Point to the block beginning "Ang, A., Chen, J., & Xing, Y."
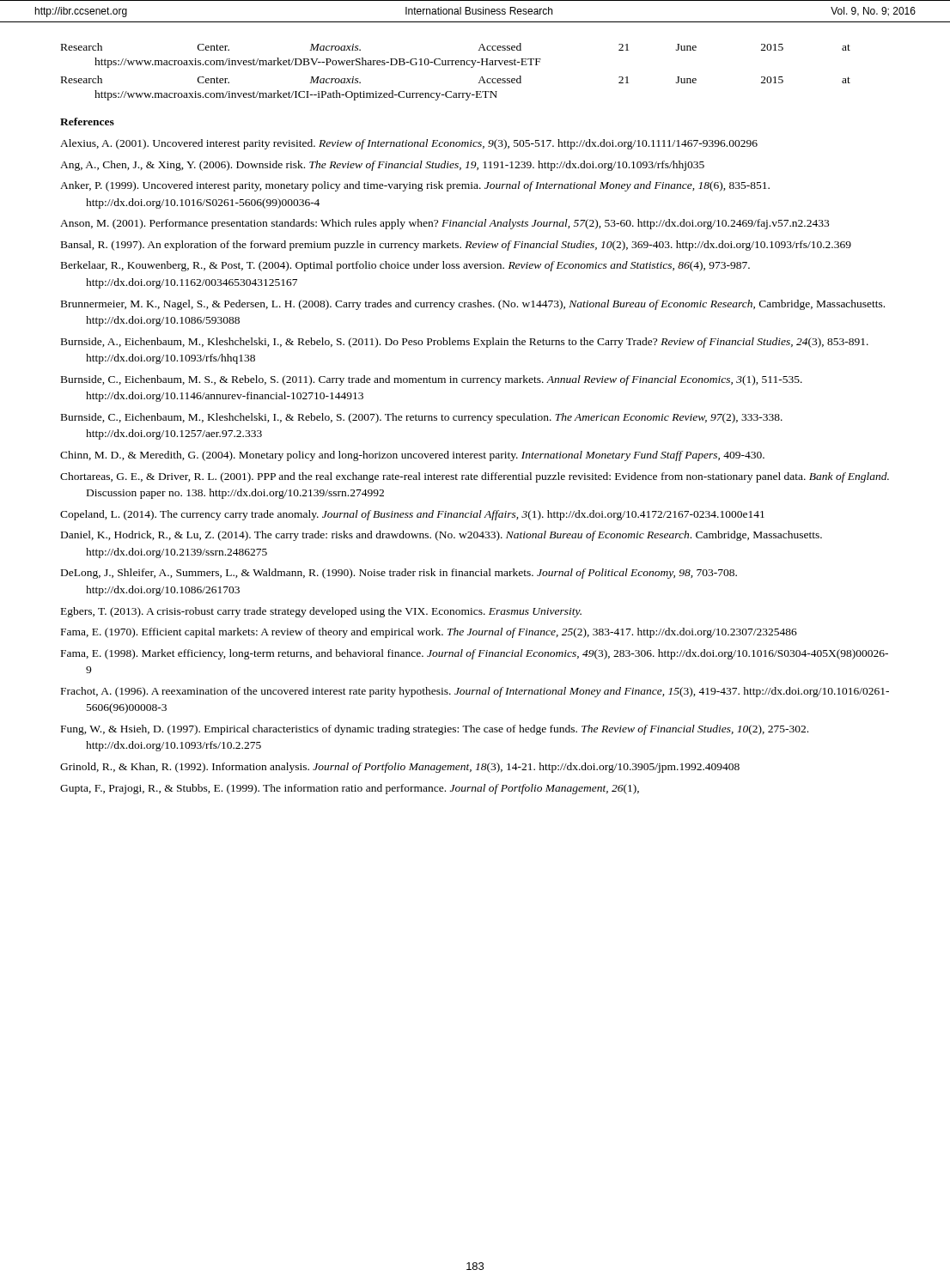 [382, 164]
